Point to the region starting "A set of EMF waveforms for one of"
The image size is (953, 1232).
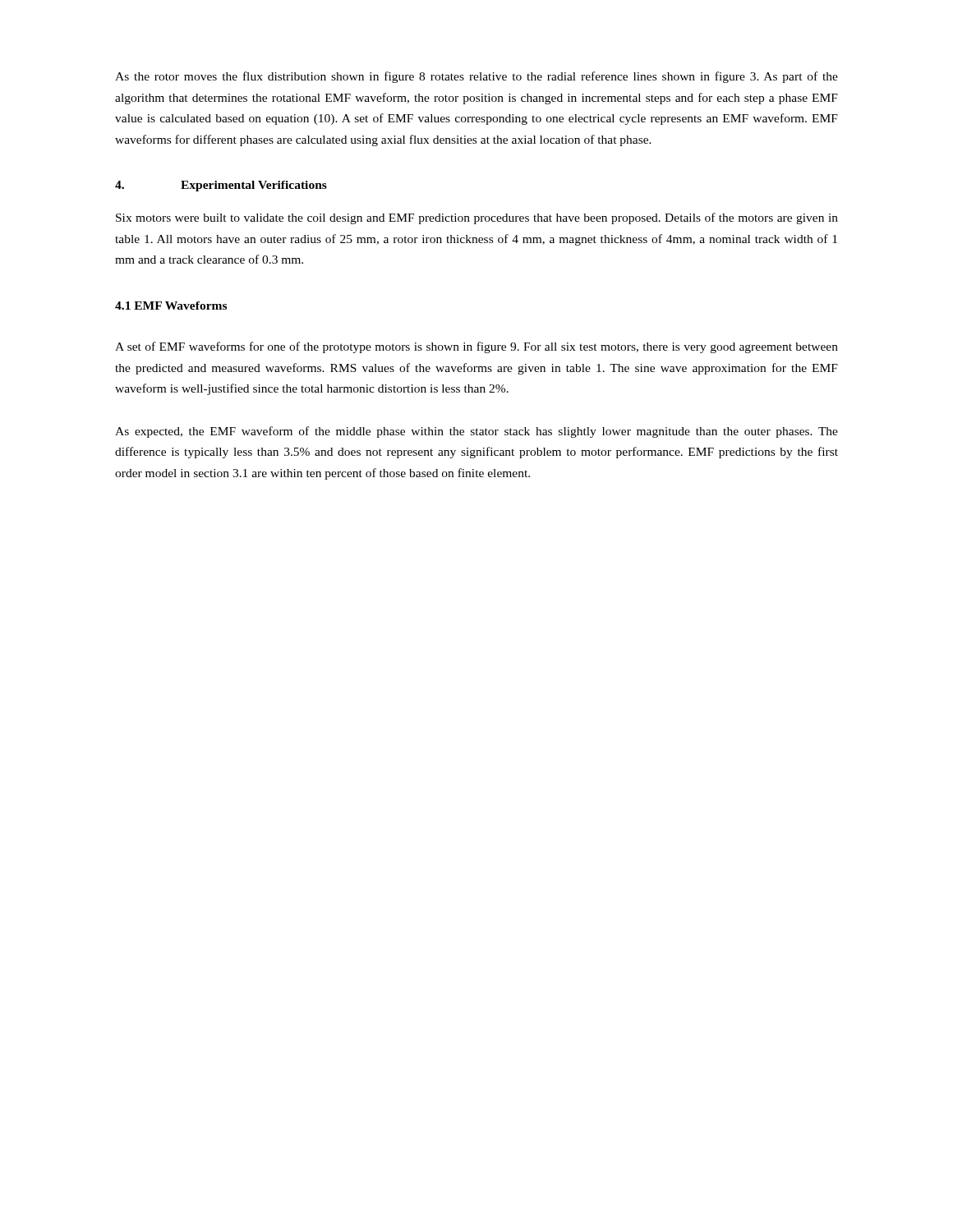(x=476, y=367)
